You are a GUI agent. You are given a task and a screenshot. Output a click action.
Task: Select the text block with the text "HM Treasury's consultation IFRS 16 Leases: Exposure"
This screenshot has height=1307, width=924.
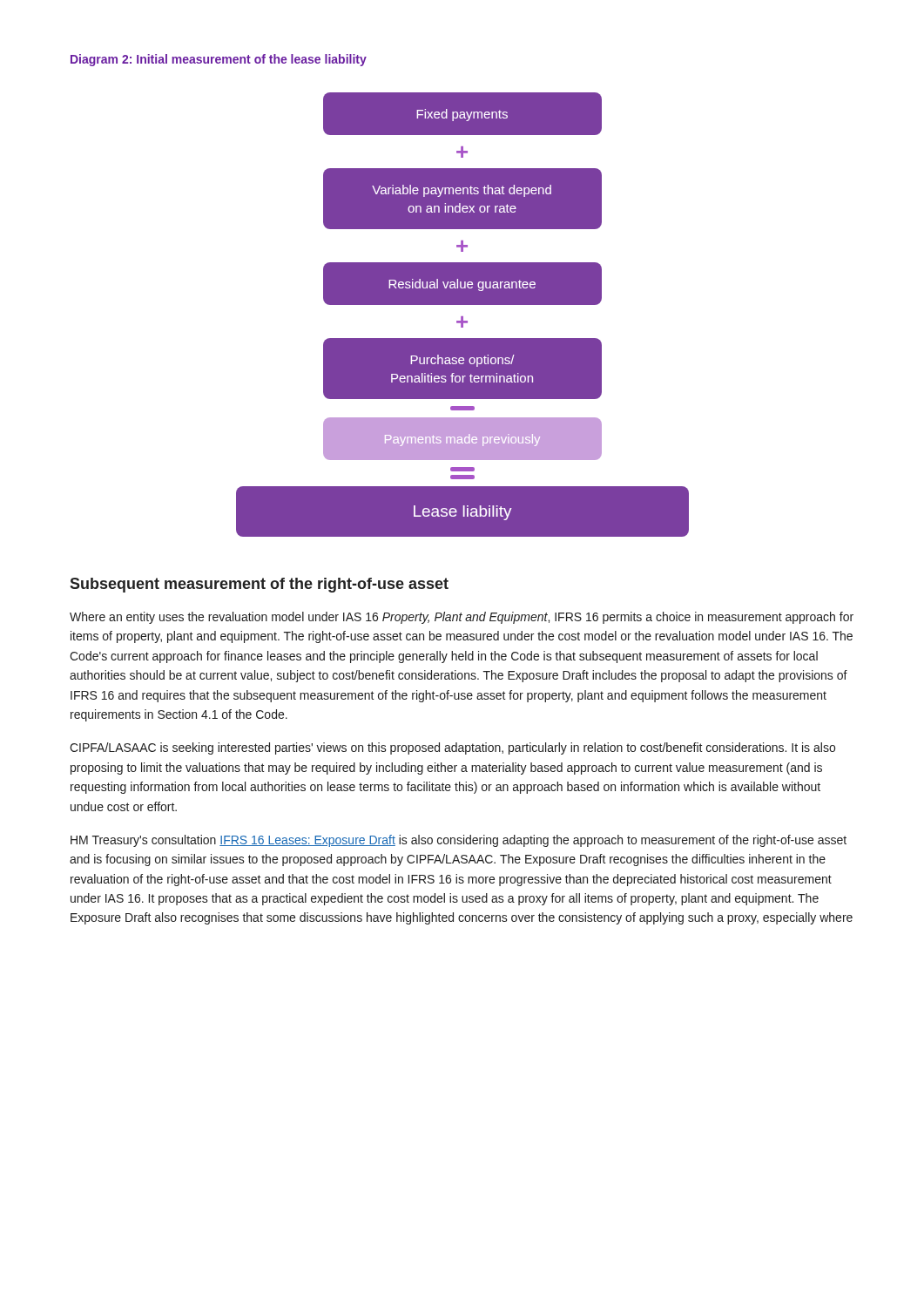tap(461, 879)
